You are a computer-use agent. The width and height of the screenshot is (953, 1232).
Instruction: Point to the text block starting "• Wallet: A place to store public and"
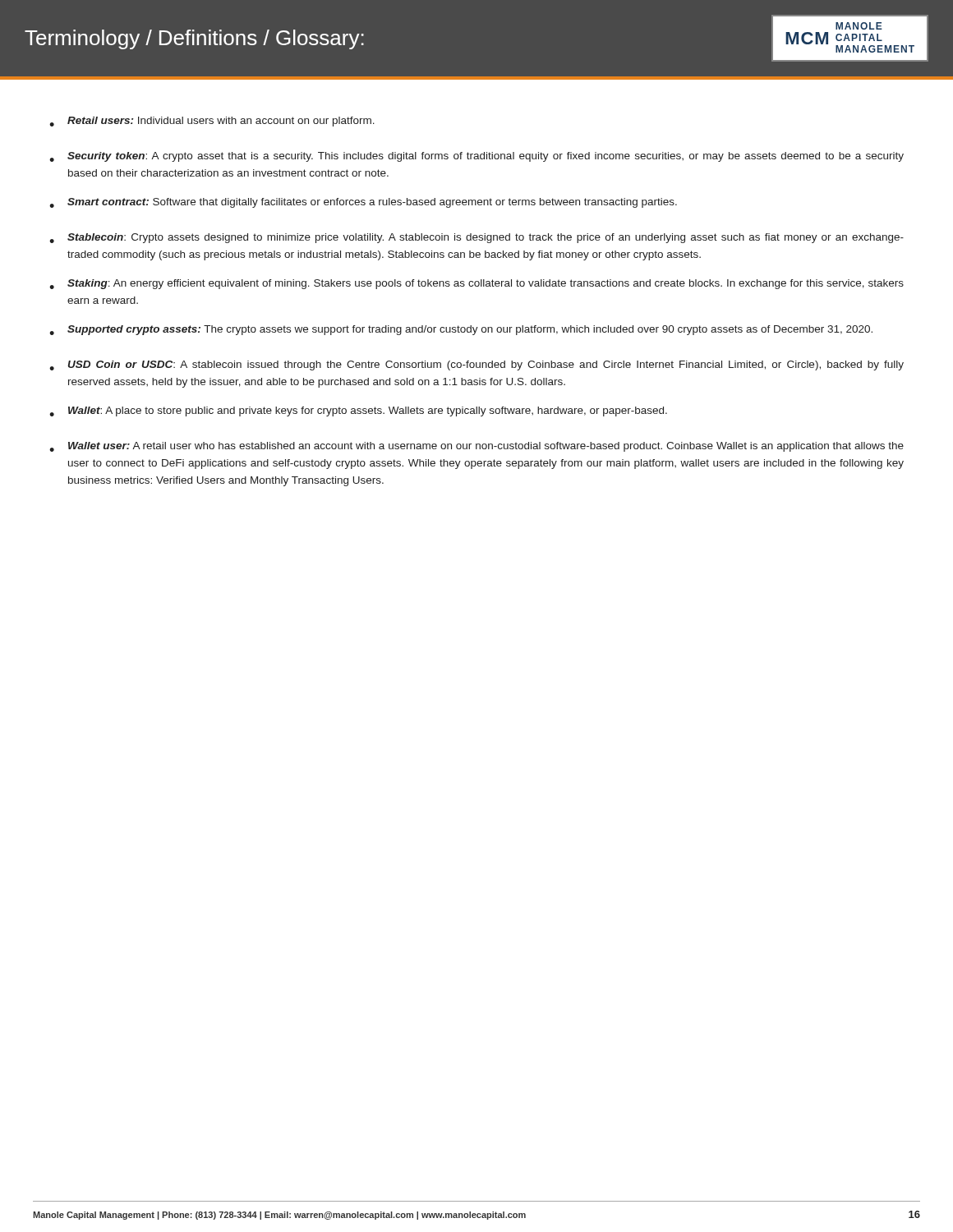pyautogui.click(x=476, y=414)
